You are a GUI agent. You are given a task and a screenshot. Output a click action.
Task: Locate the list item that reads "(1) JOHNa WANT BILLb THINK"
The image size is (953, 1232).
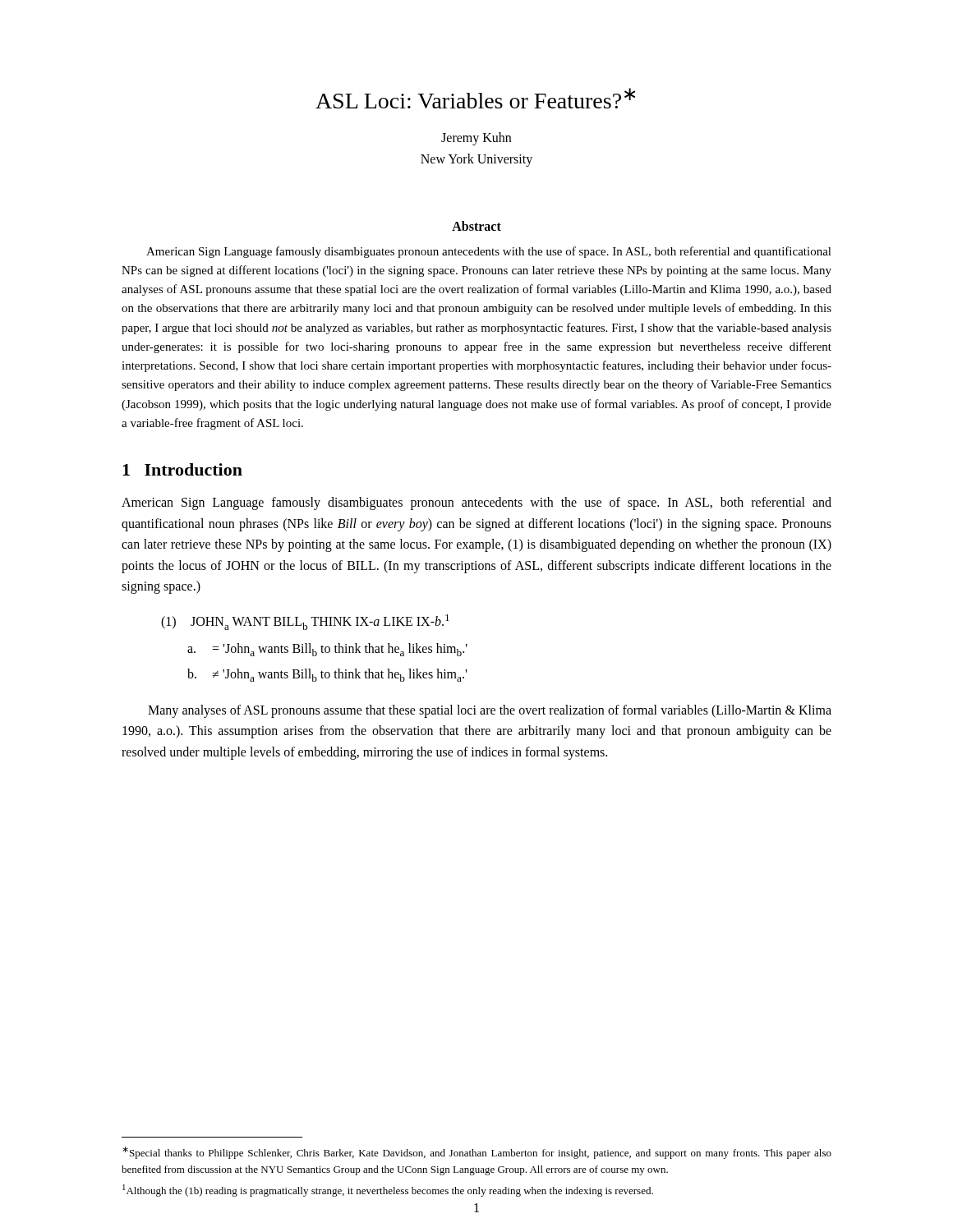tap(305, 622)
